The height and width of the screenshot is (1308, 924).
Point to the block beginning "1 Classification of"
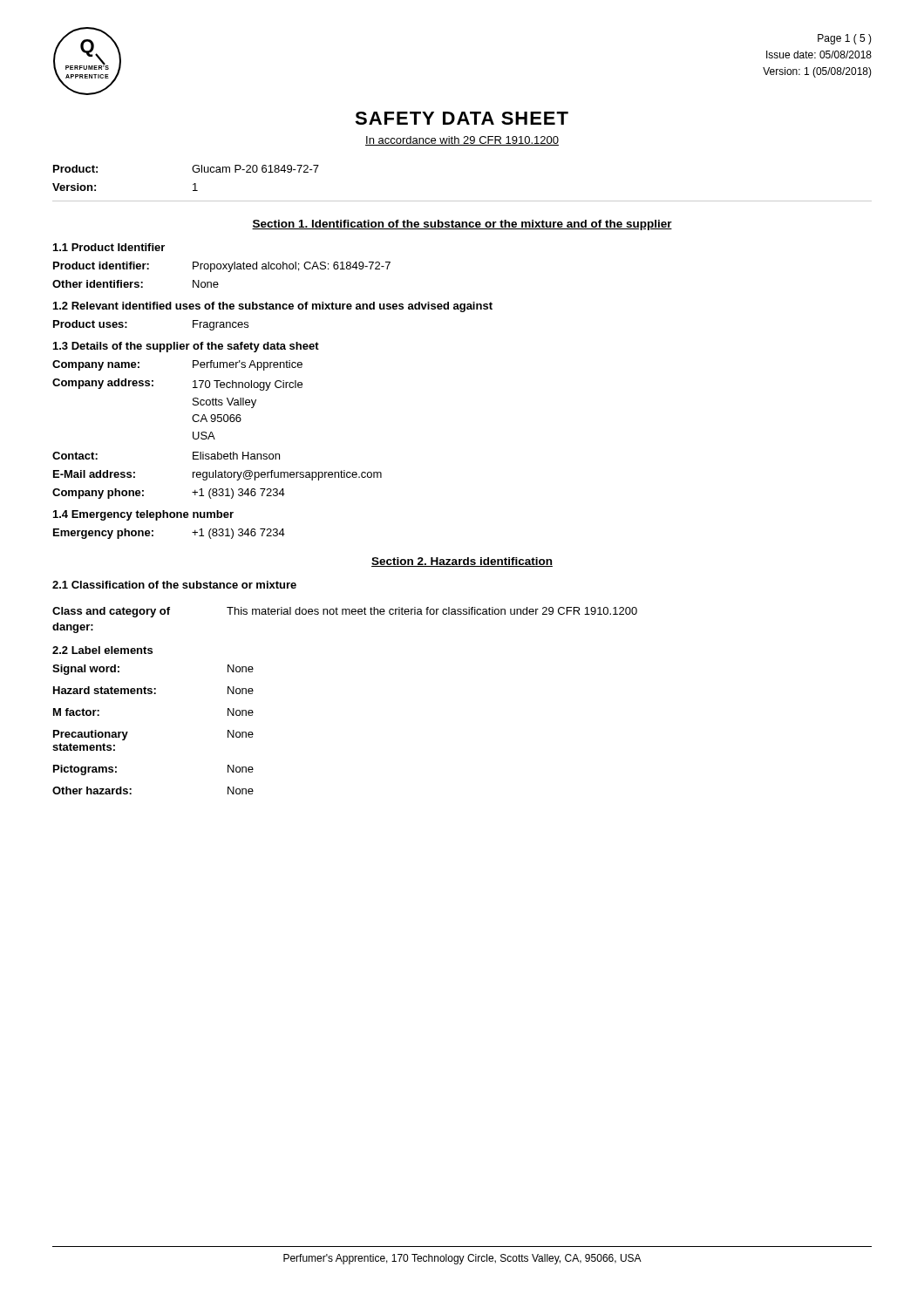coord(174,585)
